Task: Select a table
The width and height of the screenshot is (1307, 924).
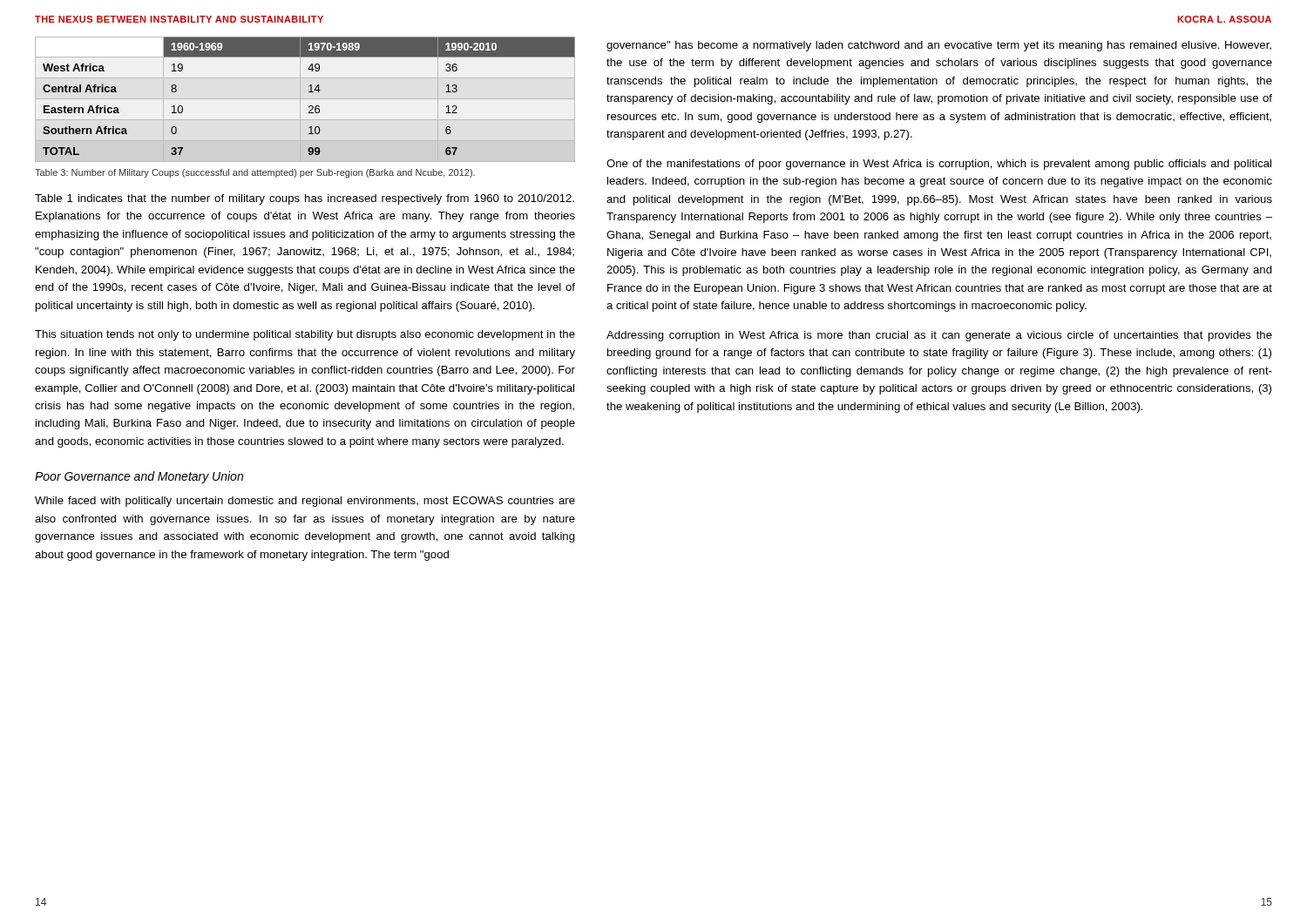Action: (305, 99)
